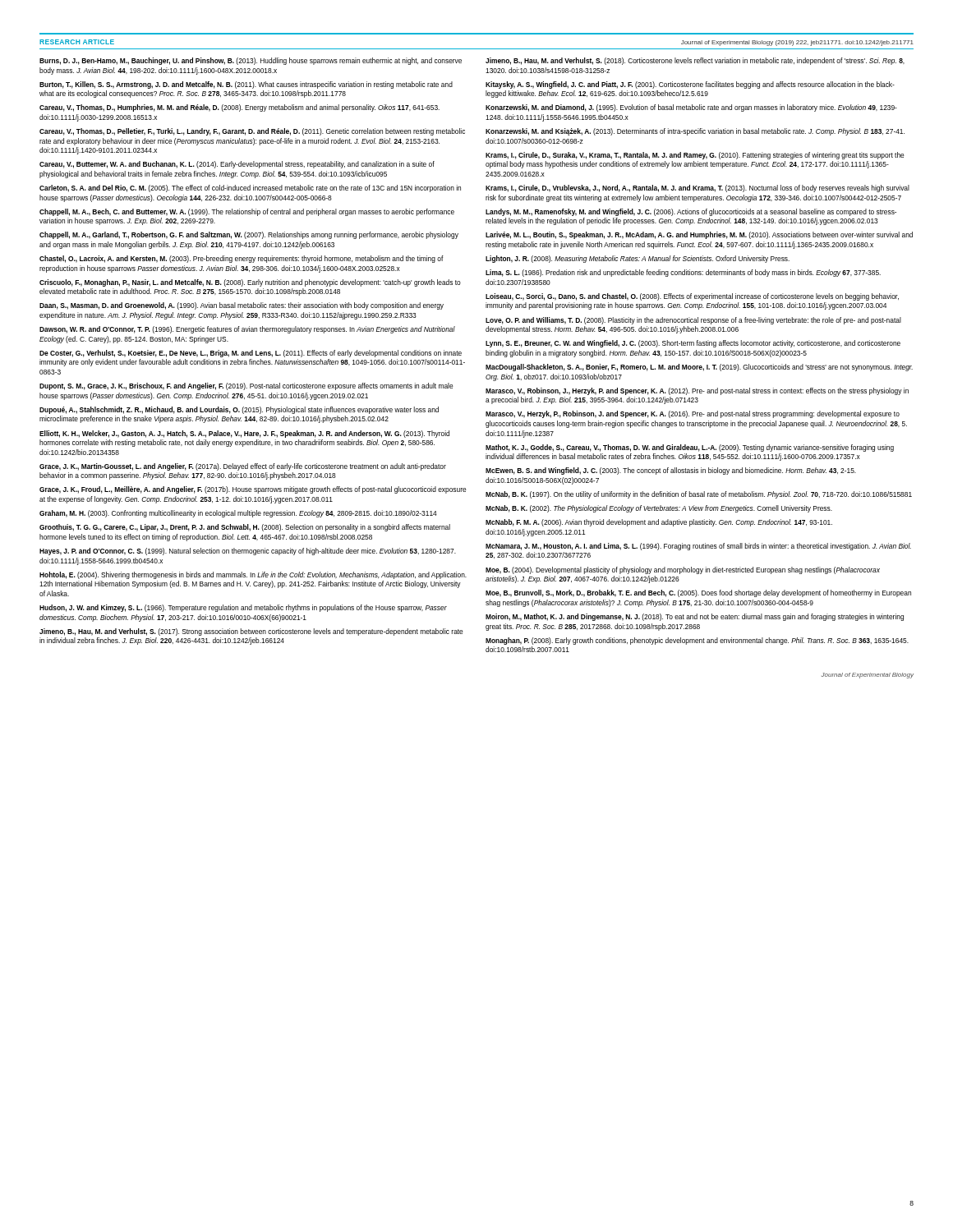The height and width of the screenshot is (1232, 953).
Task: Select the element starting "McNamara, J. M., Houston,"
Action: click(699, 551)
